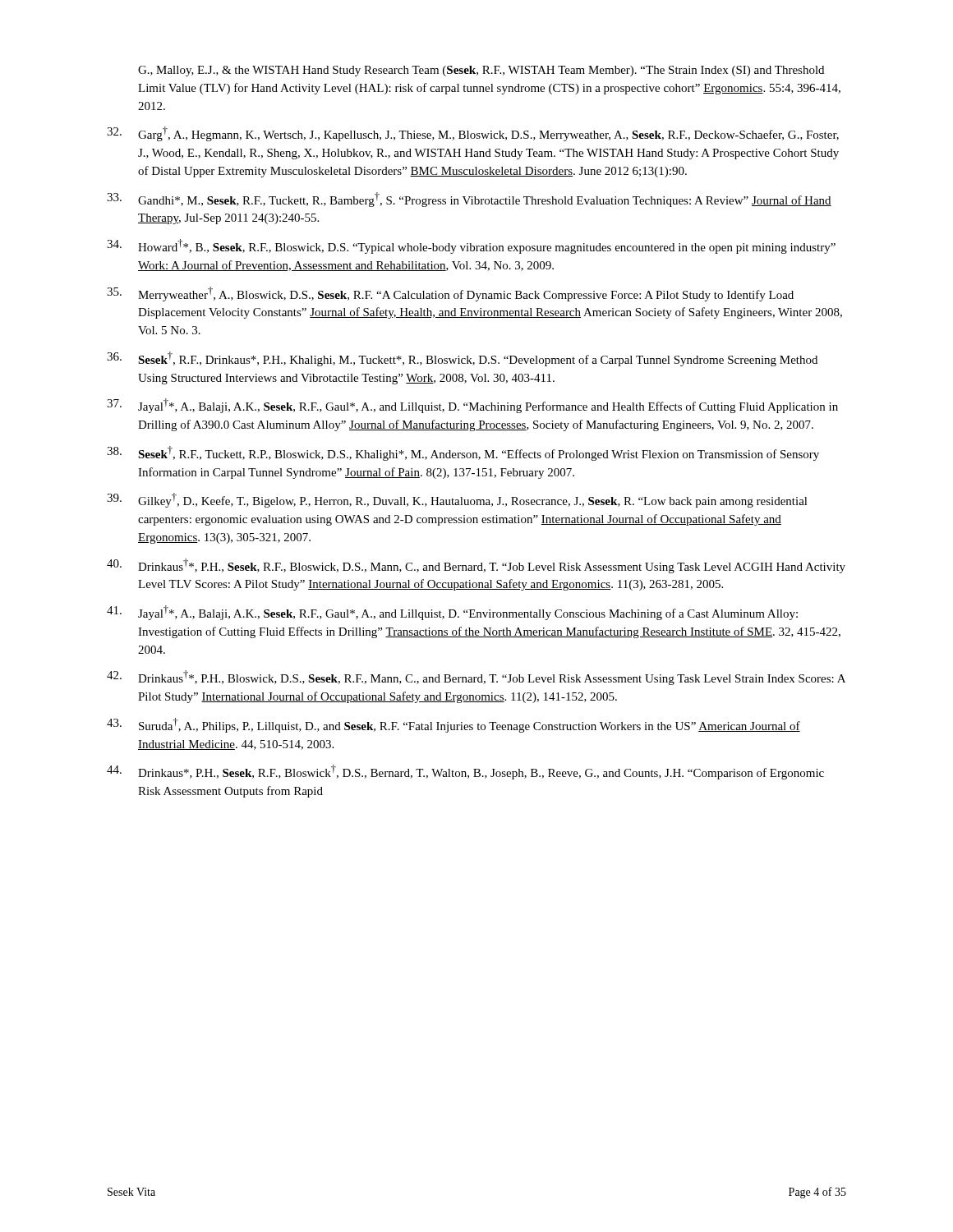This screenshot has width=953, height=1232.
Task: Select the list item with the text "32. Garg†, A.,"
Action: click(476, 152)
